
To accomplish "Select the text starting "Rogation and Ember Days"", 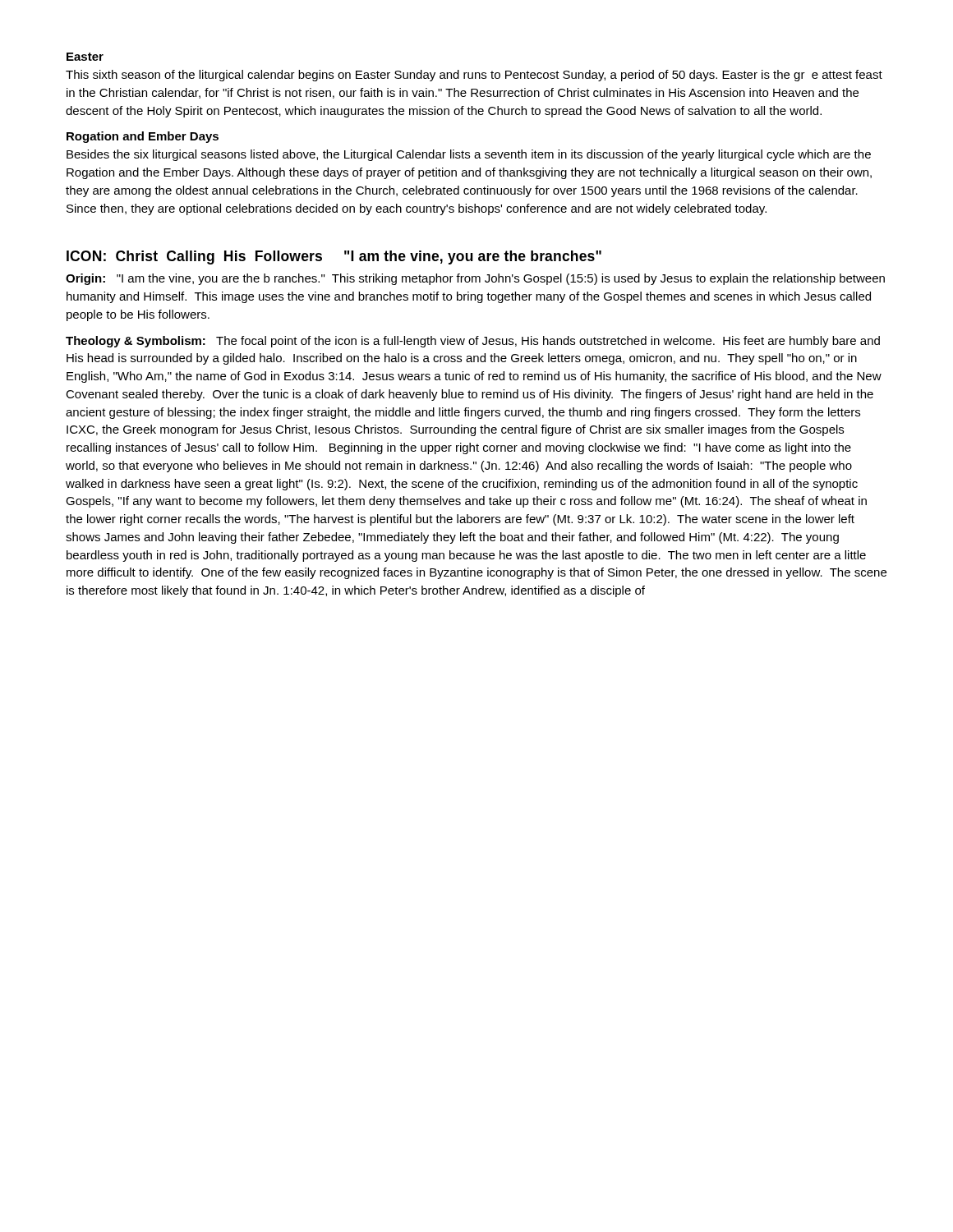I will coord(142,136).
